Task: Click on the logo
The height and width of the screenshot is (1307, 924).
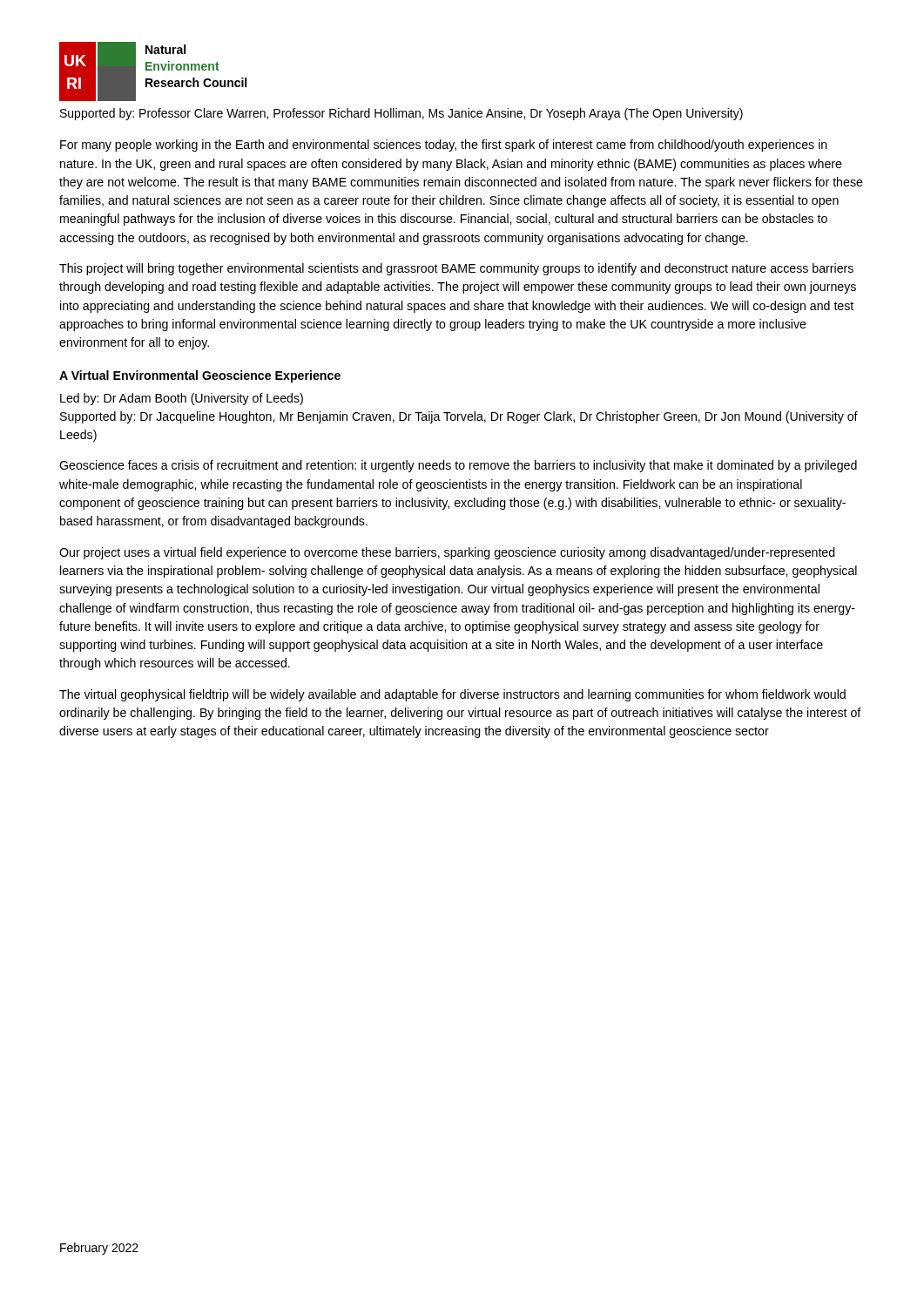Action: click(462, 71)
